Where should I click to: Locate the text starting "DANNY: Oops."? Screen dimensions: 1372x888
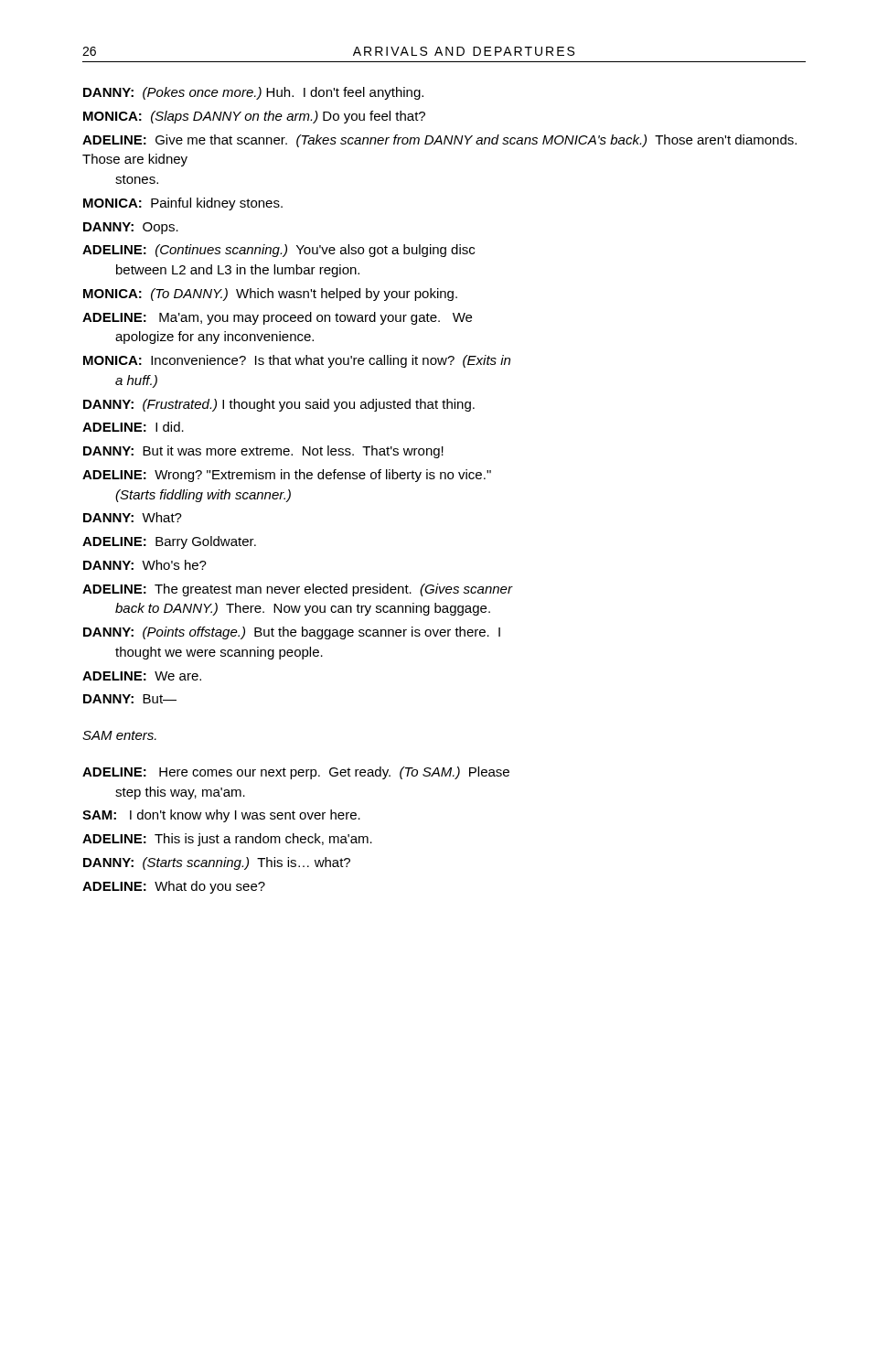(131, 226)
